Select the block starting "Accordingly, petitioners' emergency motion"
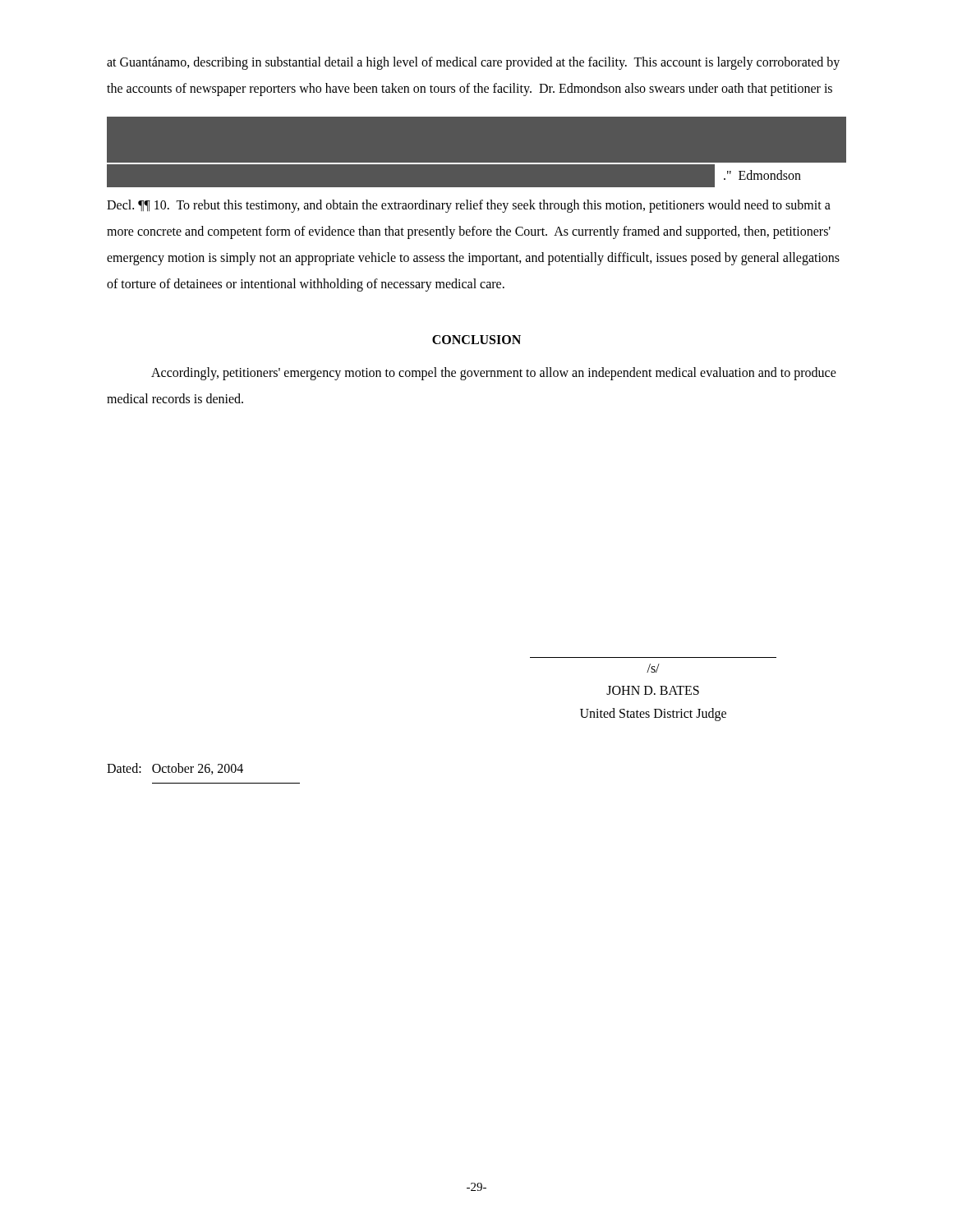This screenshot has height=1232, width=953. click(x=471, y=386)
